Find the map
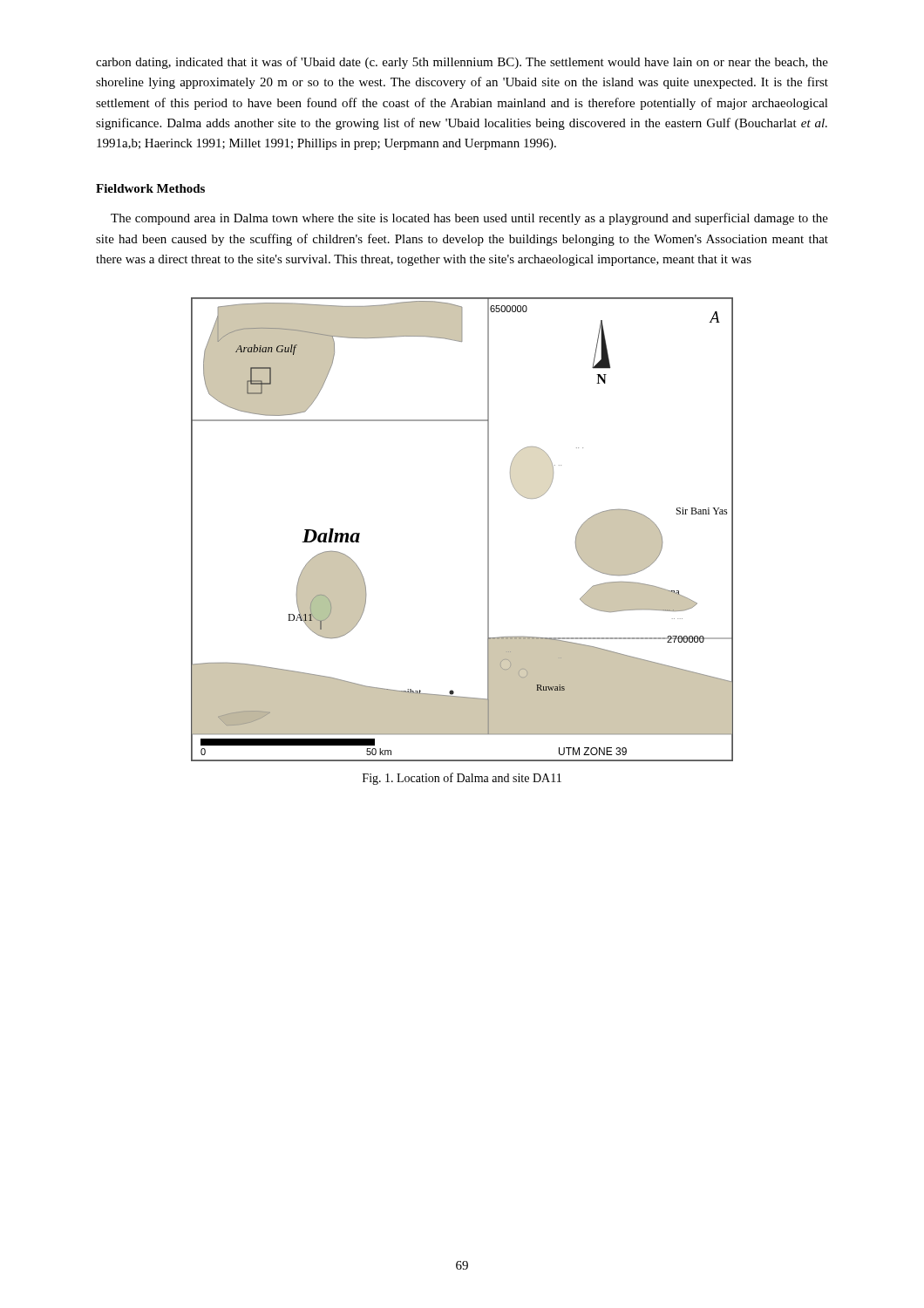This screenshot has width=924, height=1308. tap(462, 531)
